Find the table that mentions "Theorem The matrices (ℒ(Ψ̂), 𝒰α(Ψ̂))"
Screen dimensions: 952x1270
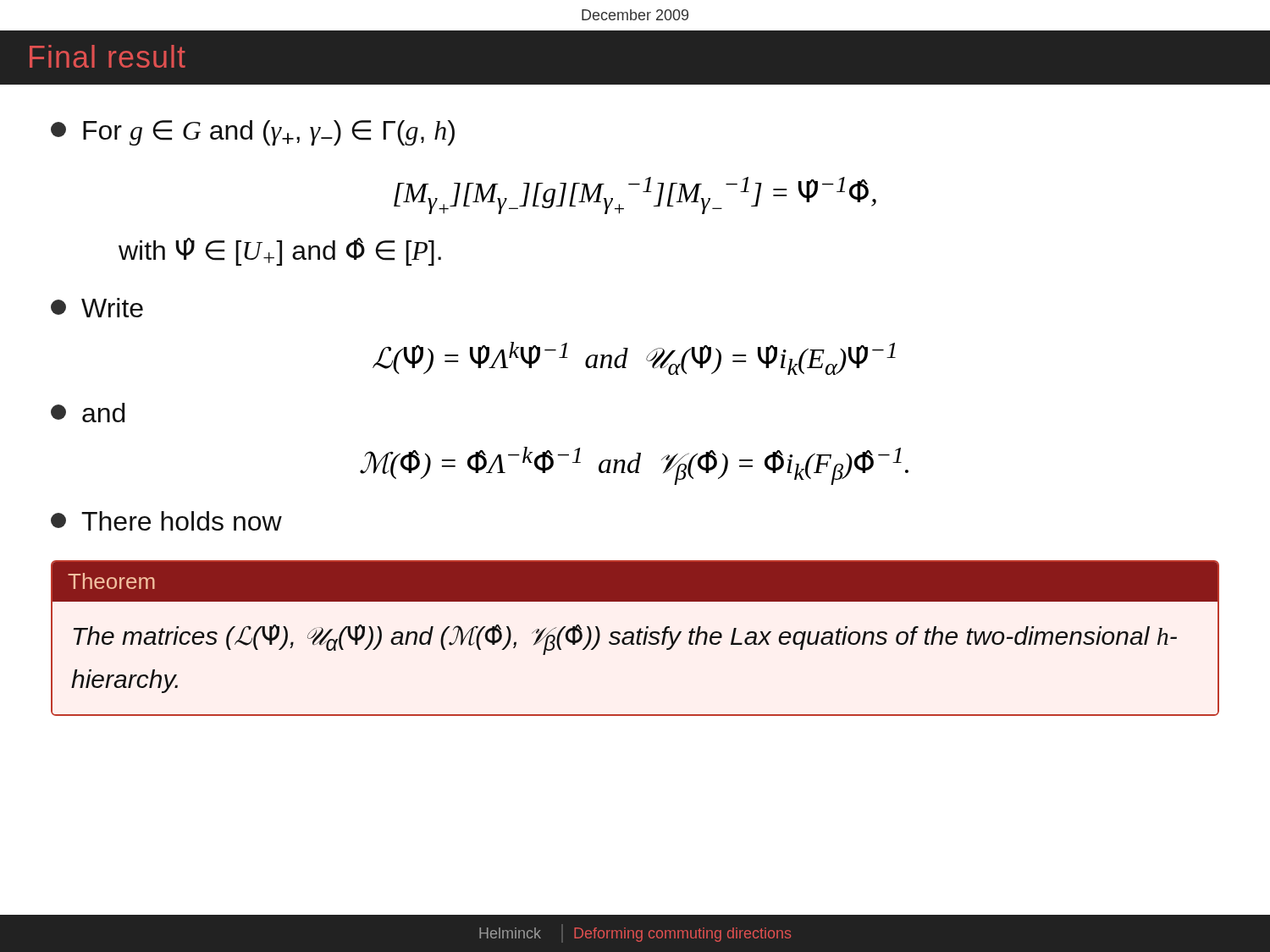(x=635, y=638)
